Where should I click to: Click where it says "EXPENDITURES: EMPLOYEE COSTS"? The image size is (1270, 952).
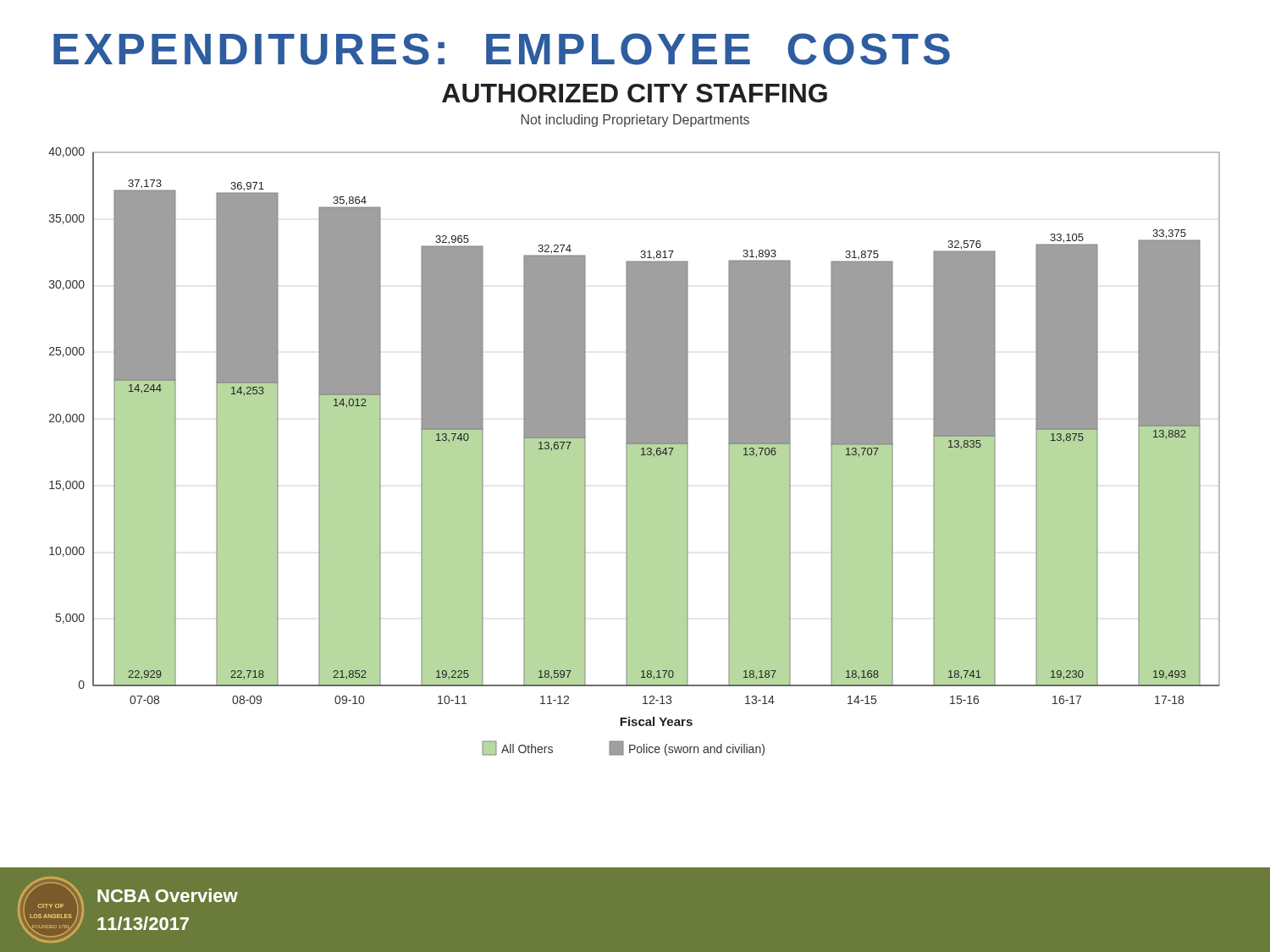click(503, 49)
